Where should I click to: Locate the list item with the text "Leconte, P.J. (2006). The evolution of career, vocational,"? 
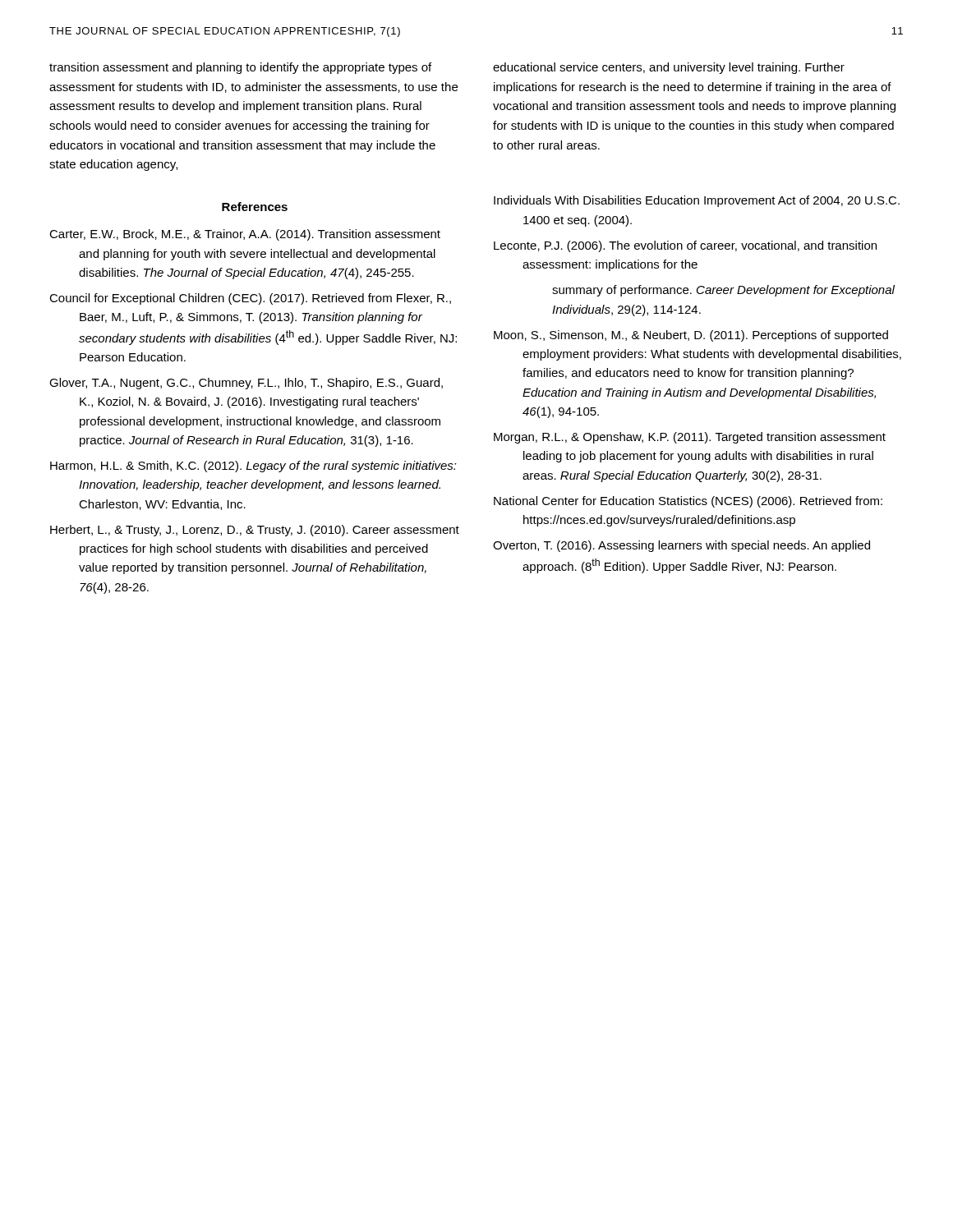pyautogui.click(x=685, y=255)
